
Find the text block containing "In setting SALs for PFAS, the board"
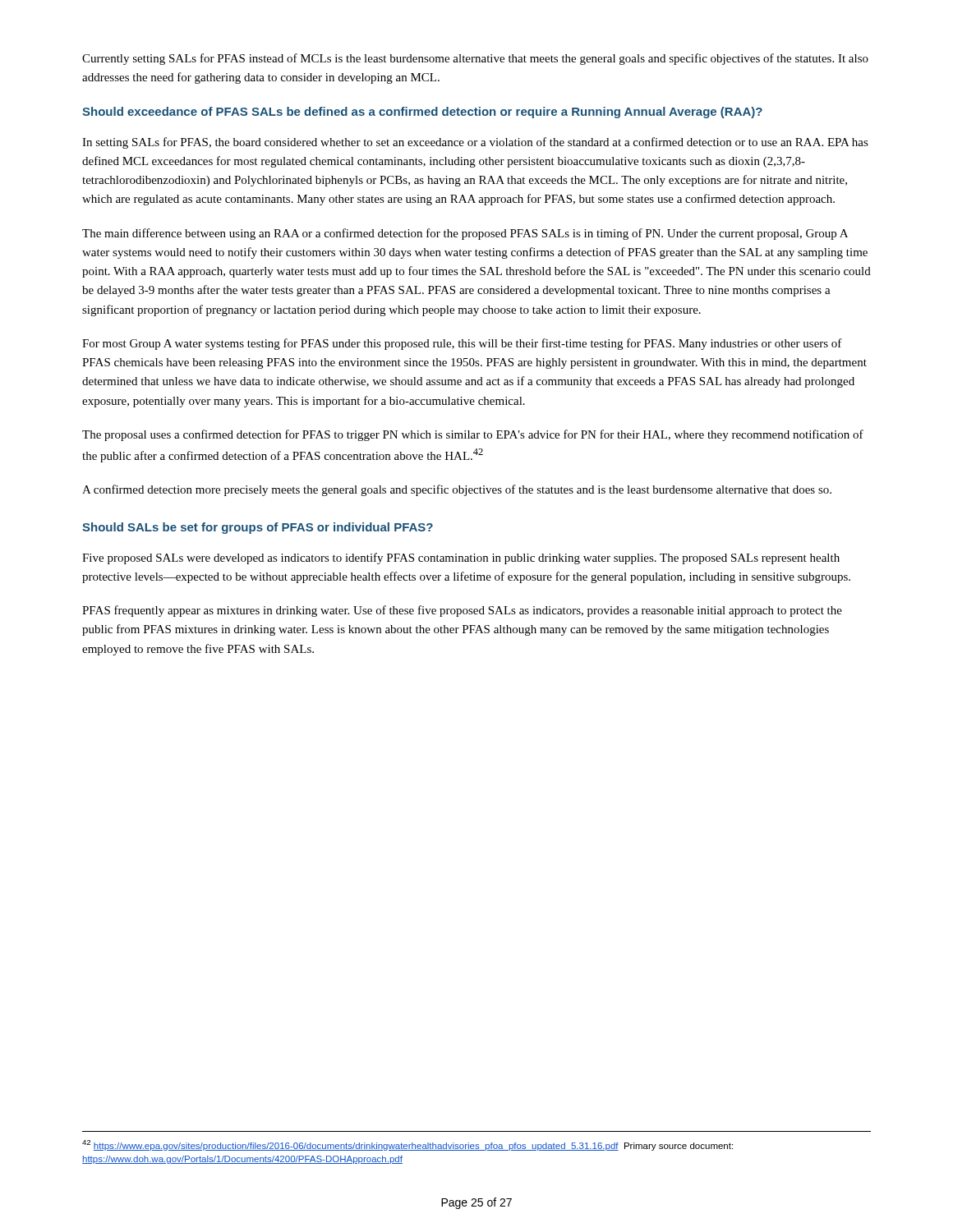(x=475, y=170)
